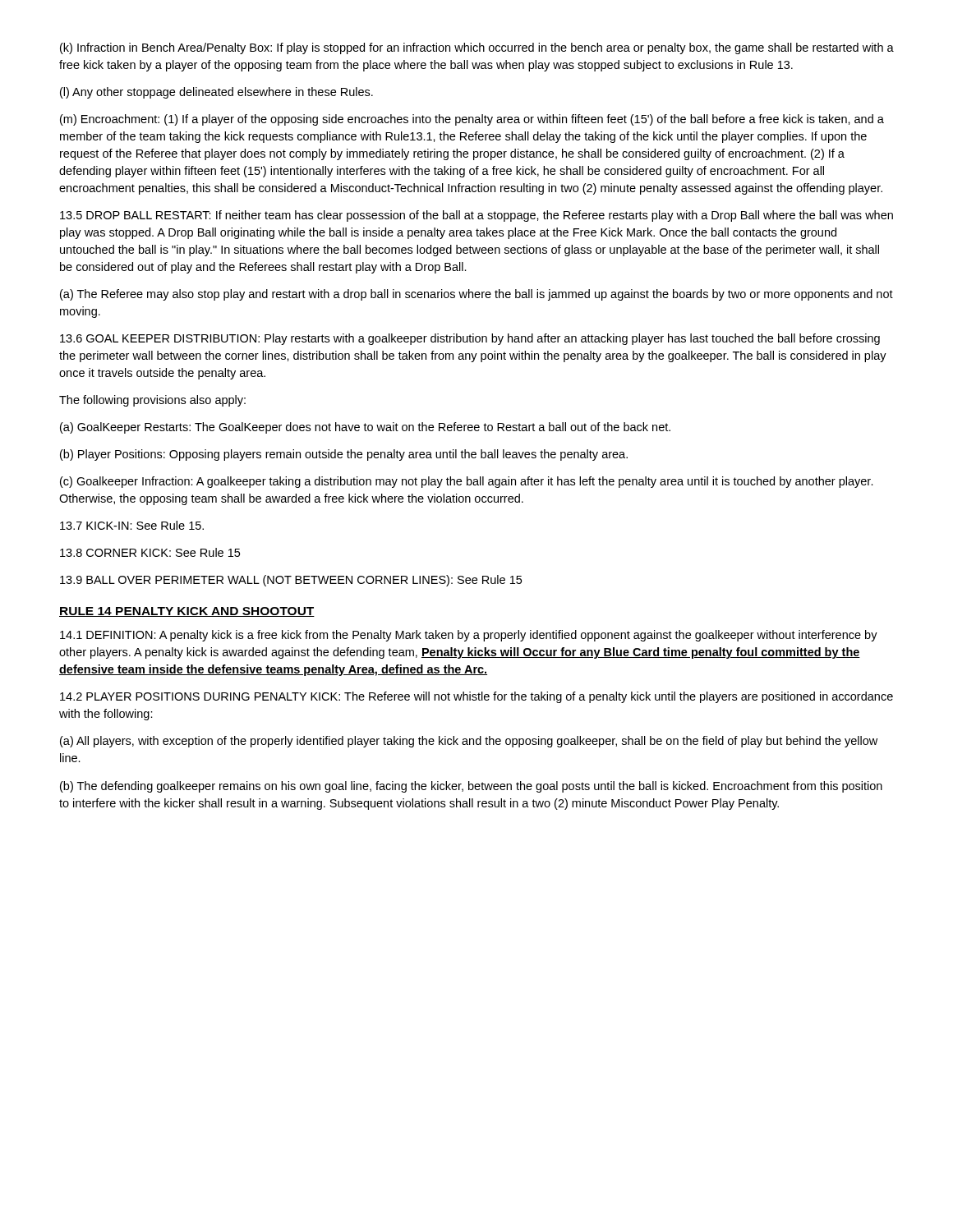Locate the block of text that opens with "(c) Goalkeeper Infraction:"
Image resolution: width=953 pixels, height=1232 pixels.
point(466,490)
